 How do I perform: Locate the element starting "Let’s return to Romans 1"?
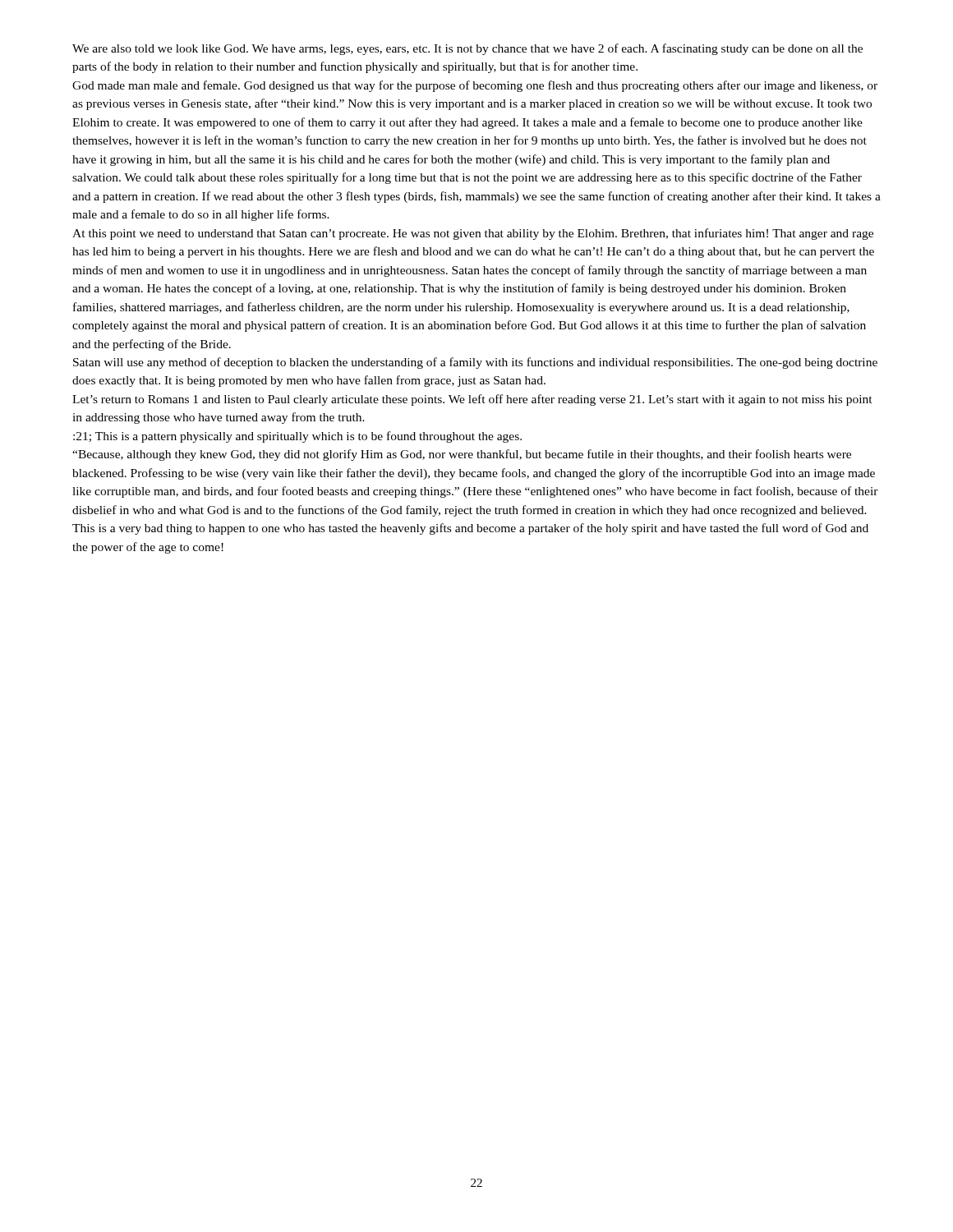click(x=472, y=408)
